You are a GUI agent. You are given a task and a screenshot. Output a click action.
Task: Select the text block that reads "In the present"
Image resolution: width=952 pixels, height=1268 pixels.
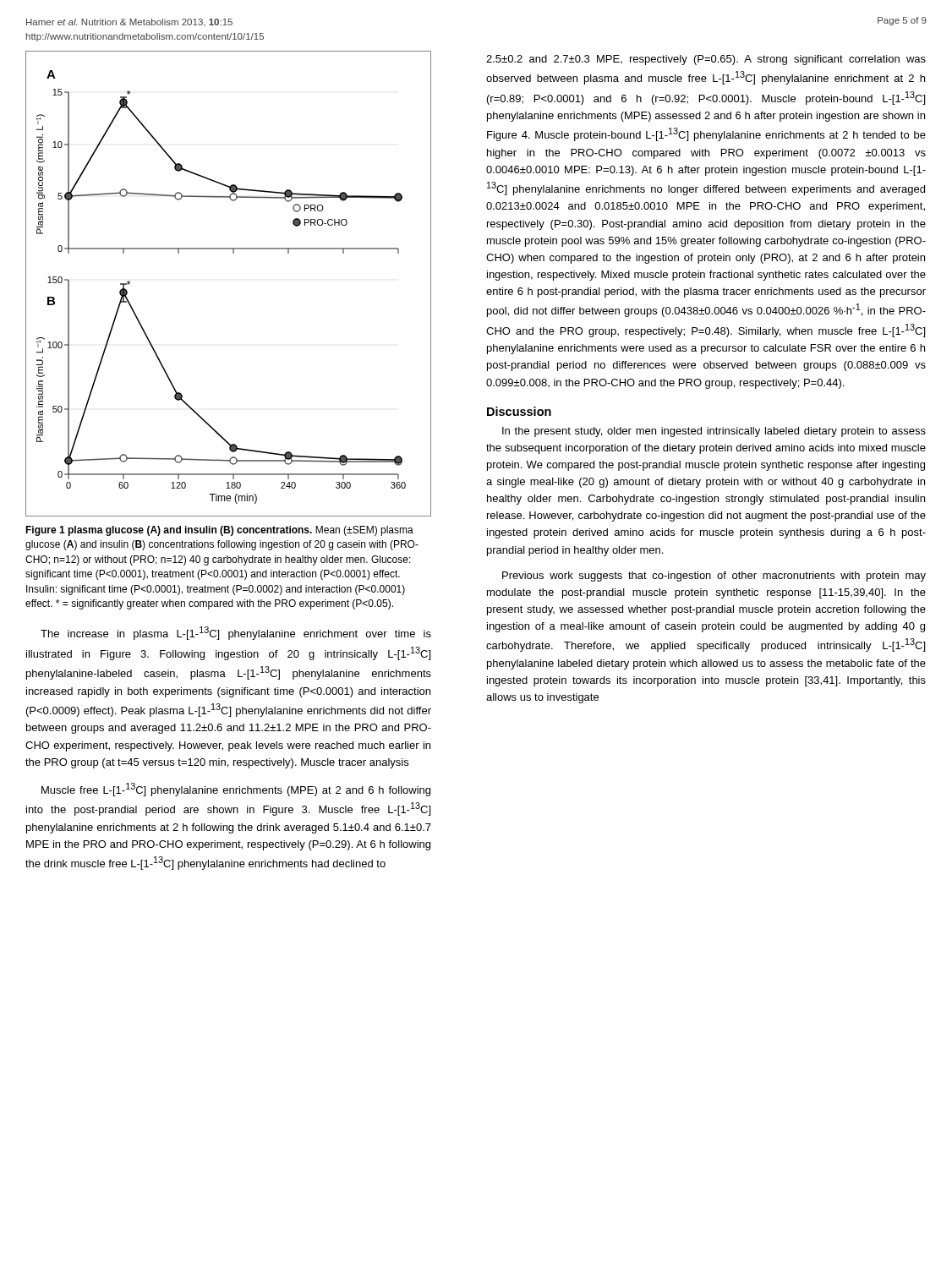click(706, 564)
